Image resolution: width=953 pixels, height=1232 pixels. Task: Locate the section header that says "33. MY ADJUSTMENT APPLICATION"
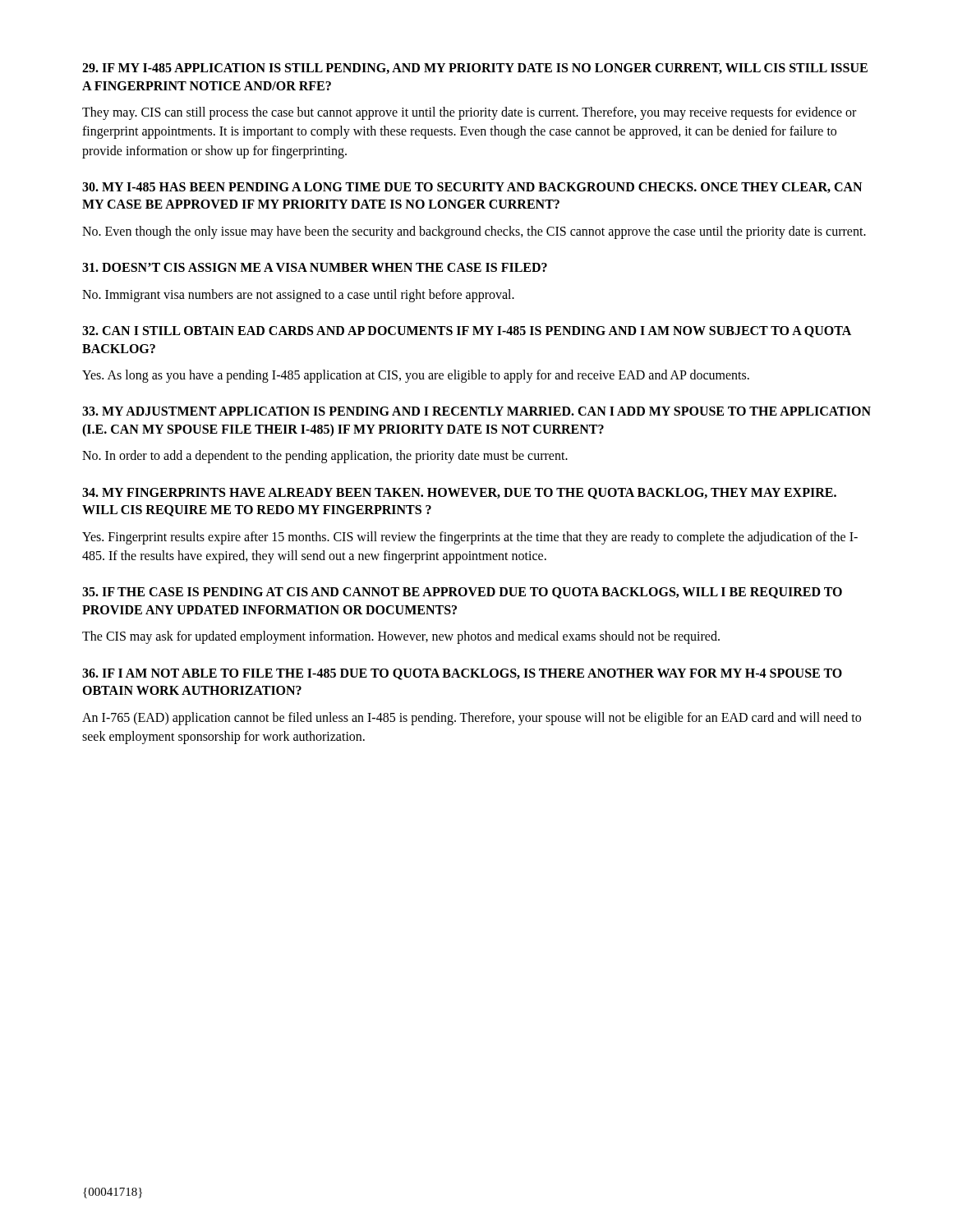tap(476, 420)
